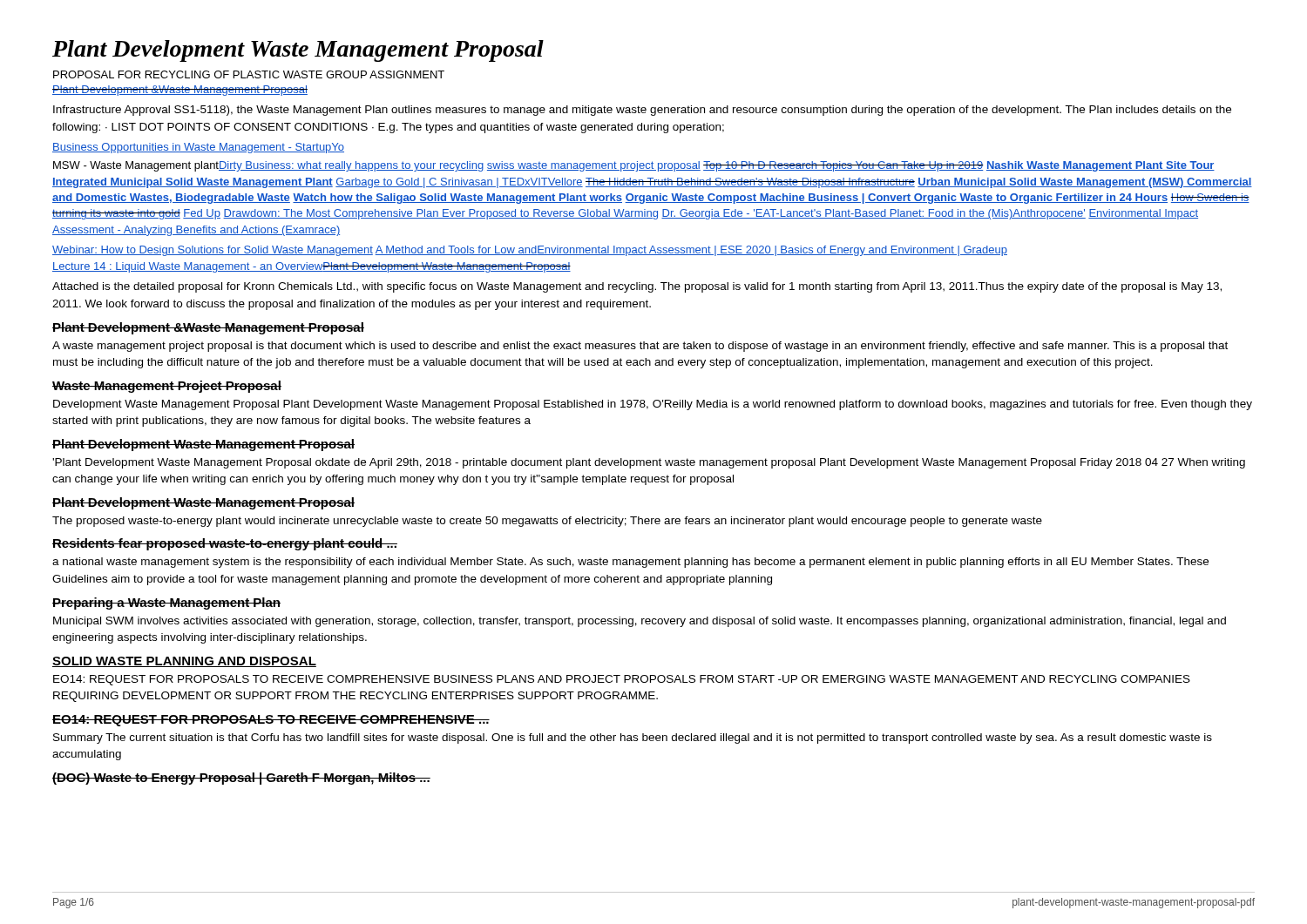Screen dimensions: 924x1307
Task: Locate the text block that reads "Plant Development &Waste"
Action: tap(180, 89)
